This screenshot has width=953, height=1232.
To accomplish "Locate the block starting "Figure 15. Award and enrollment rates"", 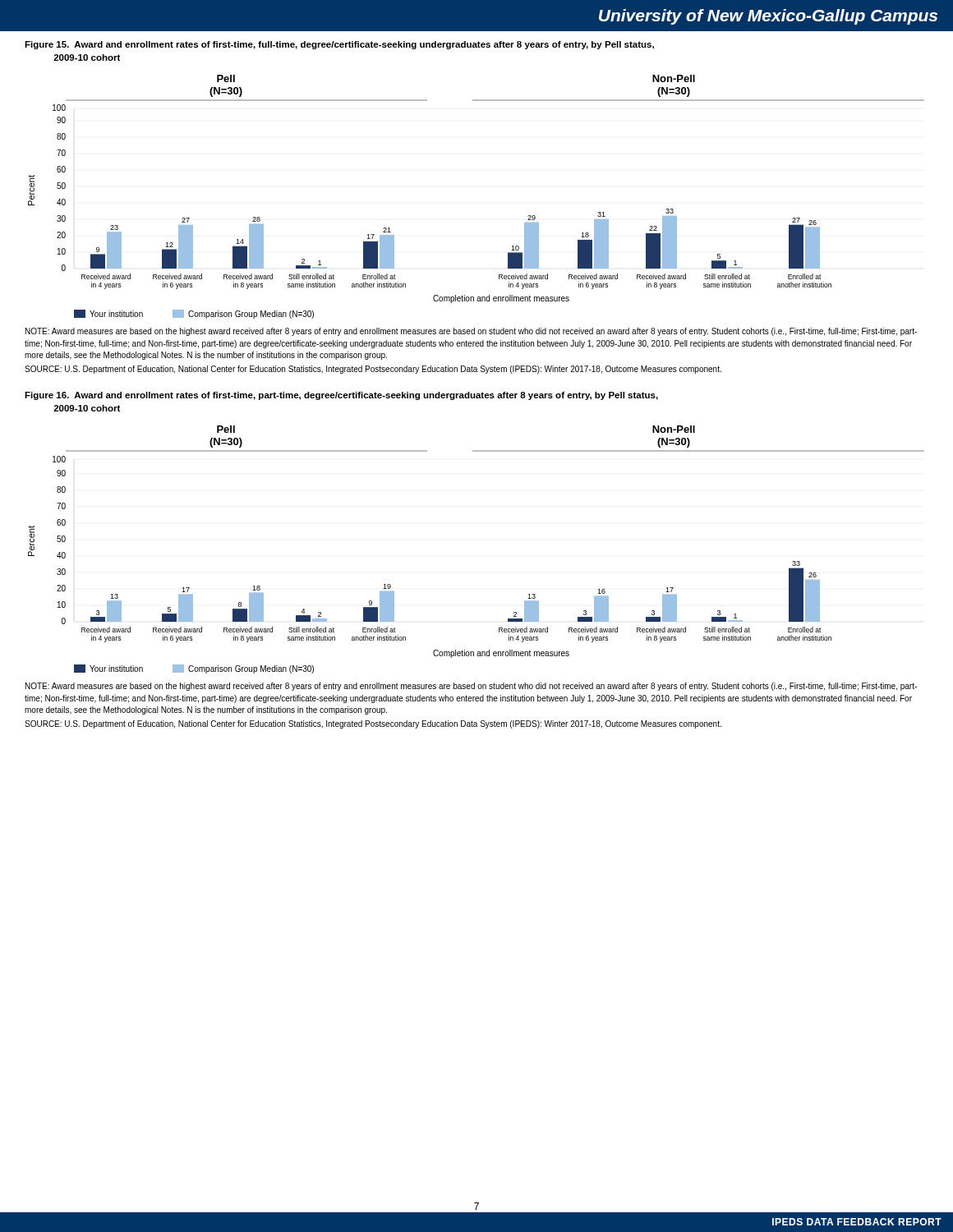I will (x=340, y=51).
